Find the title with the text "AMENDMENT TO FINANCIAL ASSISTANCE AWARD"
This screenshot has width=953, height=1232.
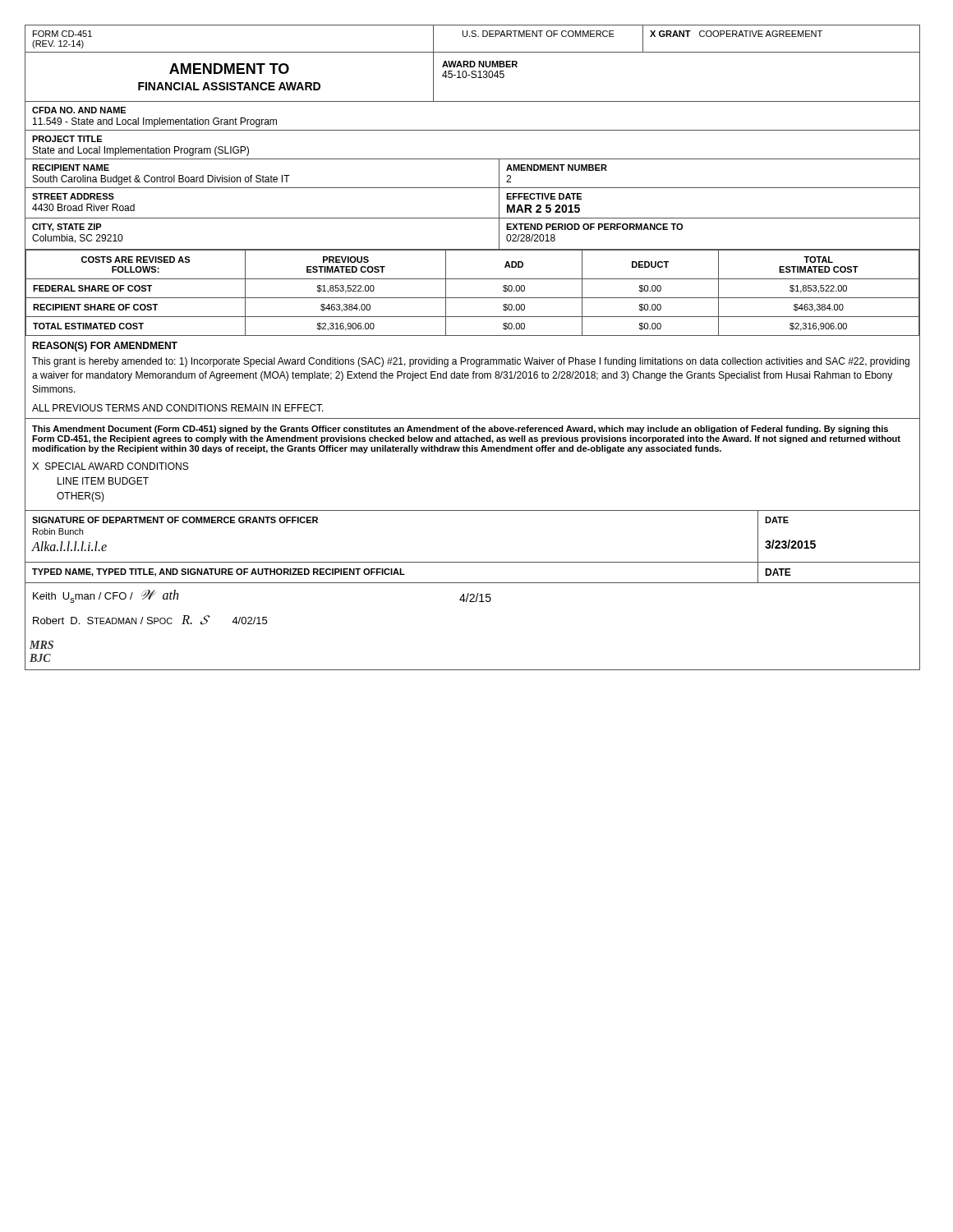tap(229, 77)
